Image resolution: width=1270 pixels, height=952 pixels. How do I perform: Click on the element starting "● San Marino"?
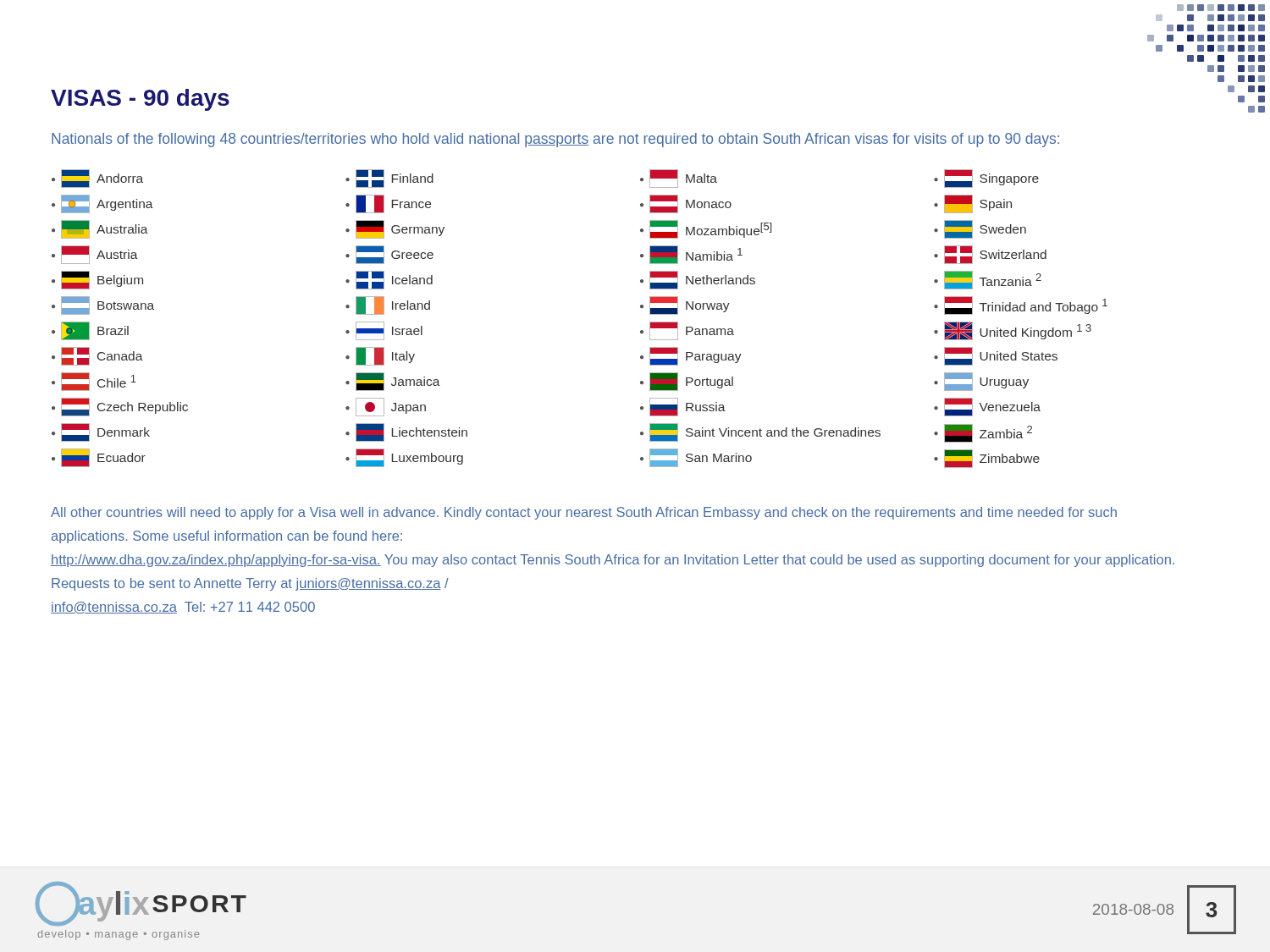[696, 458]
